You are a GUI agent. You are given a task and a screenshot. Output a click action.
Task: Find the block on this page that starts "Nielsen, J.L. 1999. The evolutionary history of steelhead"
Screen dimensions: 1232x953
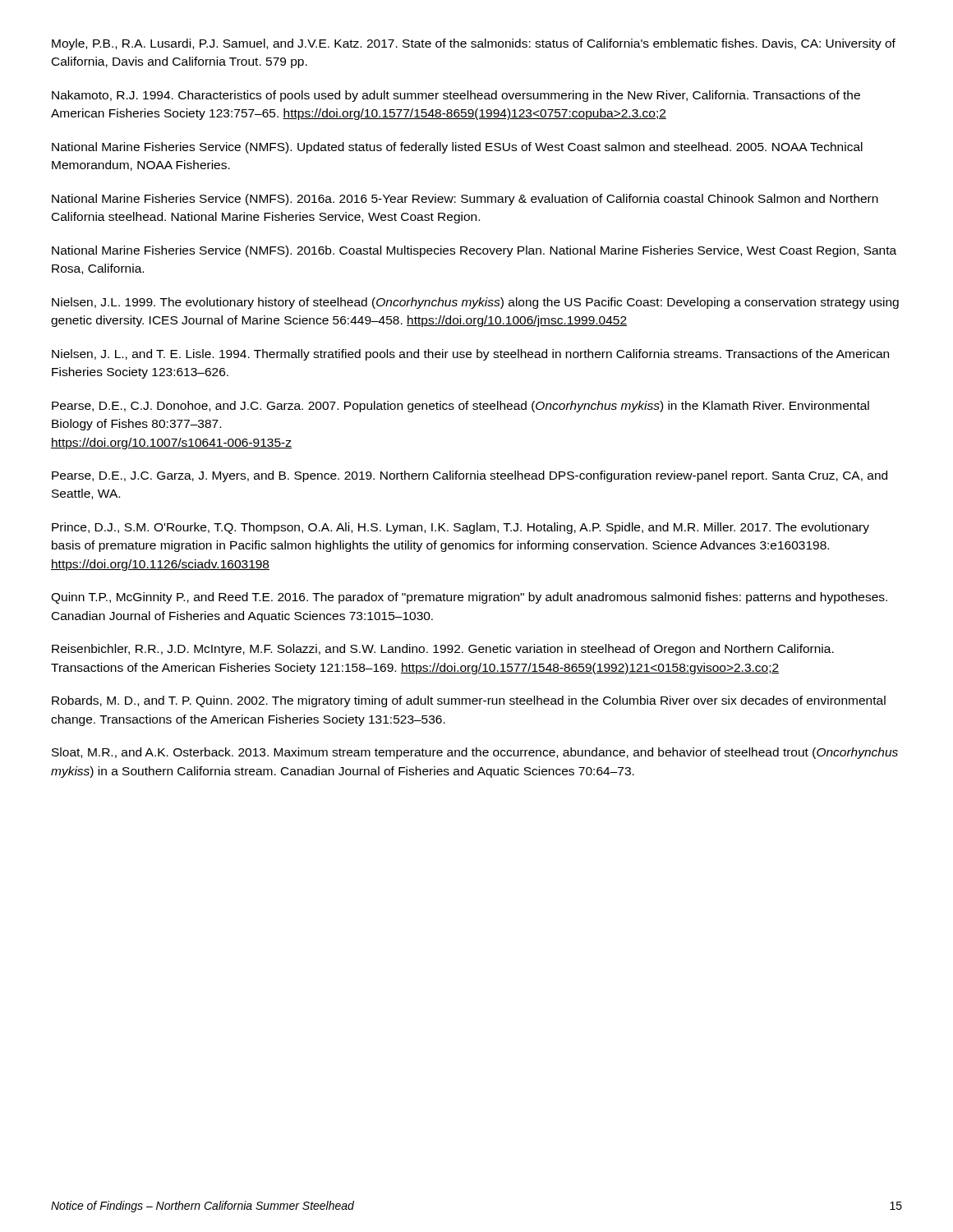click(x=475, y=311)
